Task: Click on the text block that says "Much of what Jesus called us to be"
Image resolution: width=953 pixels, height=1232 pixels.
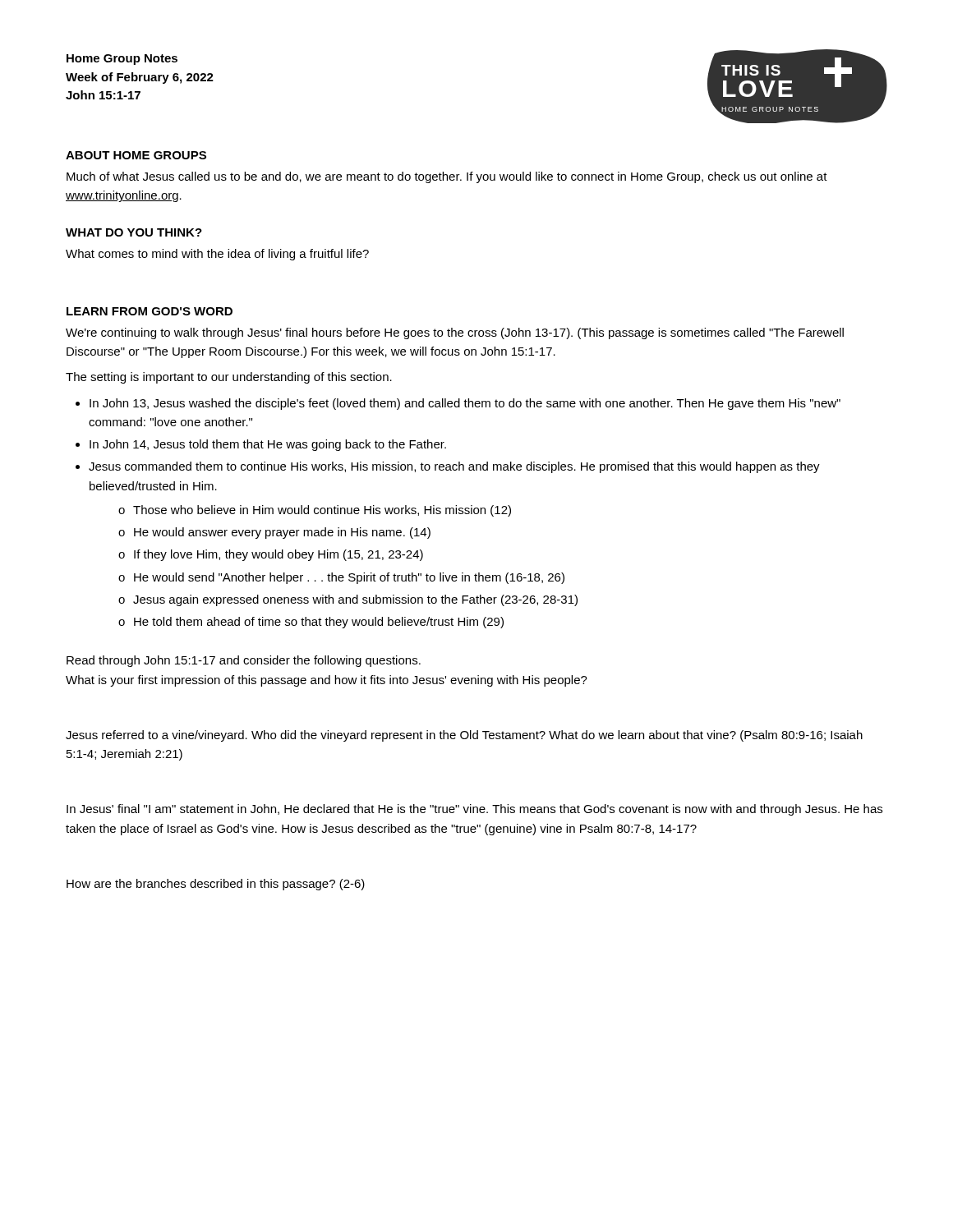Action: (446, 186)
